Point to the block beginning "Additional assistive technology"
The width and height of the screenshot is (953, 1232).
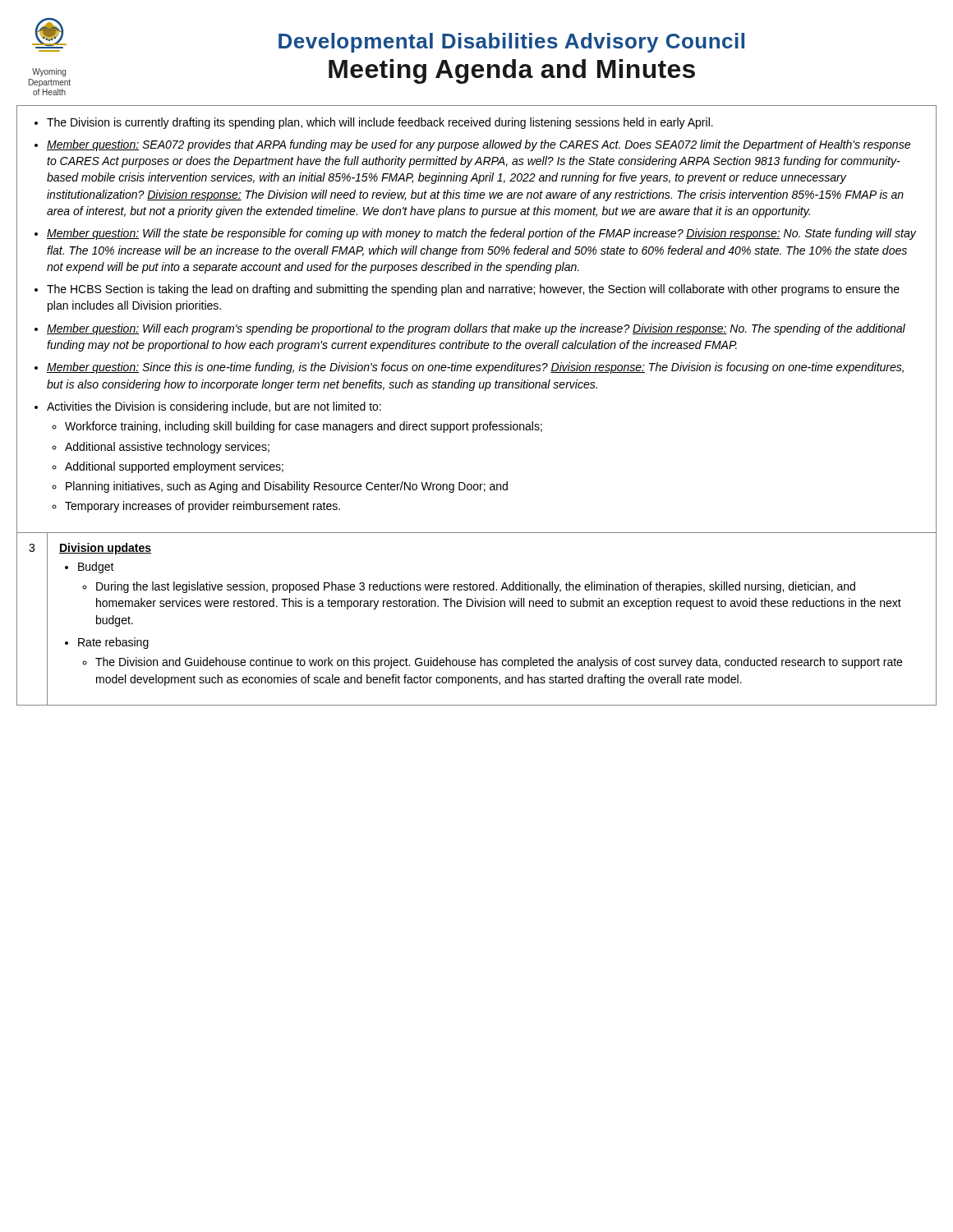click(167, 446)
